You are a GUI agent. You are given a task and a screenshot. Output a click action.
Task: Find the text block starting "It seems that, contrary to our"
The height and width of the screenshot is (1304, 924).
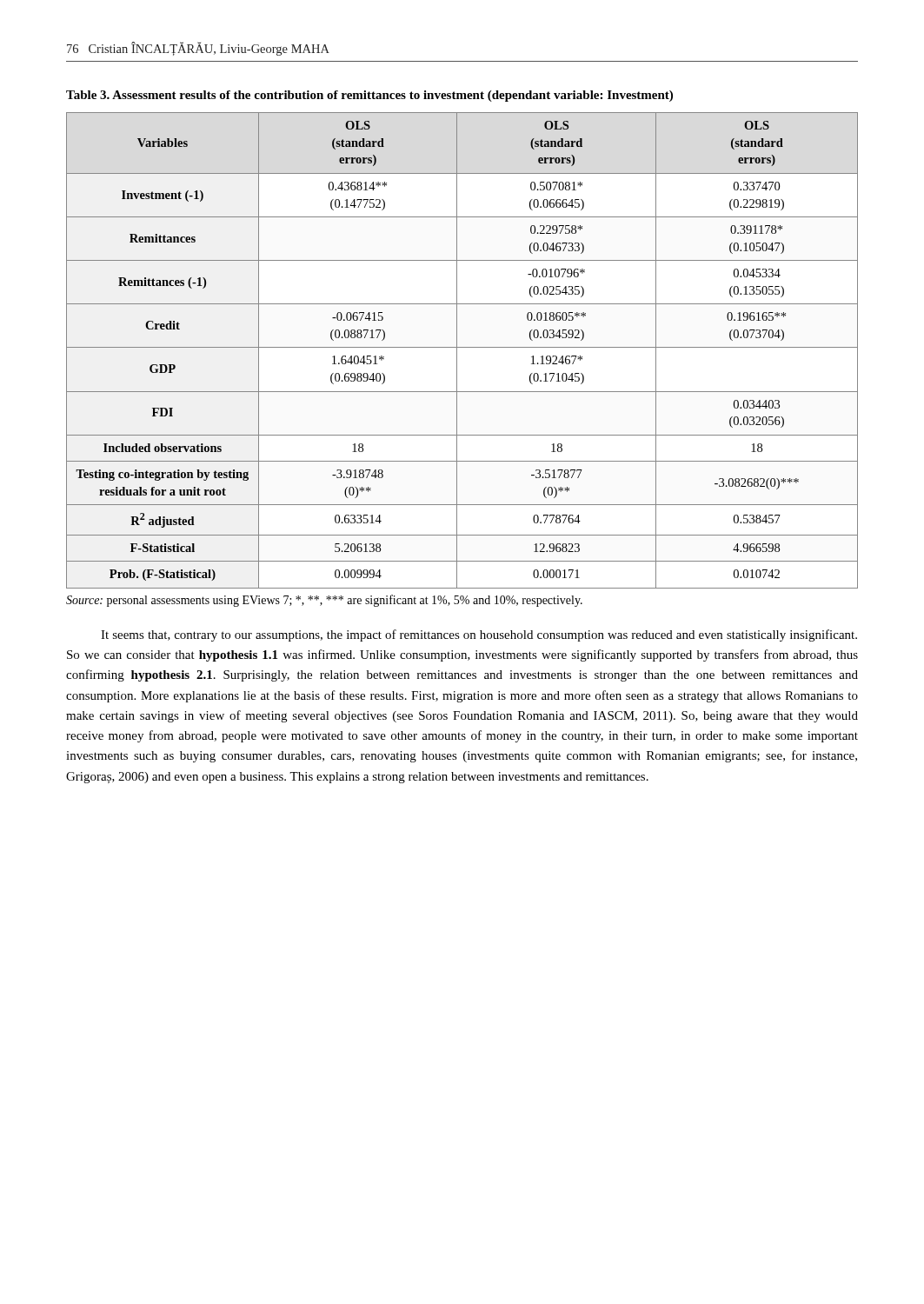tap(462, 705)
